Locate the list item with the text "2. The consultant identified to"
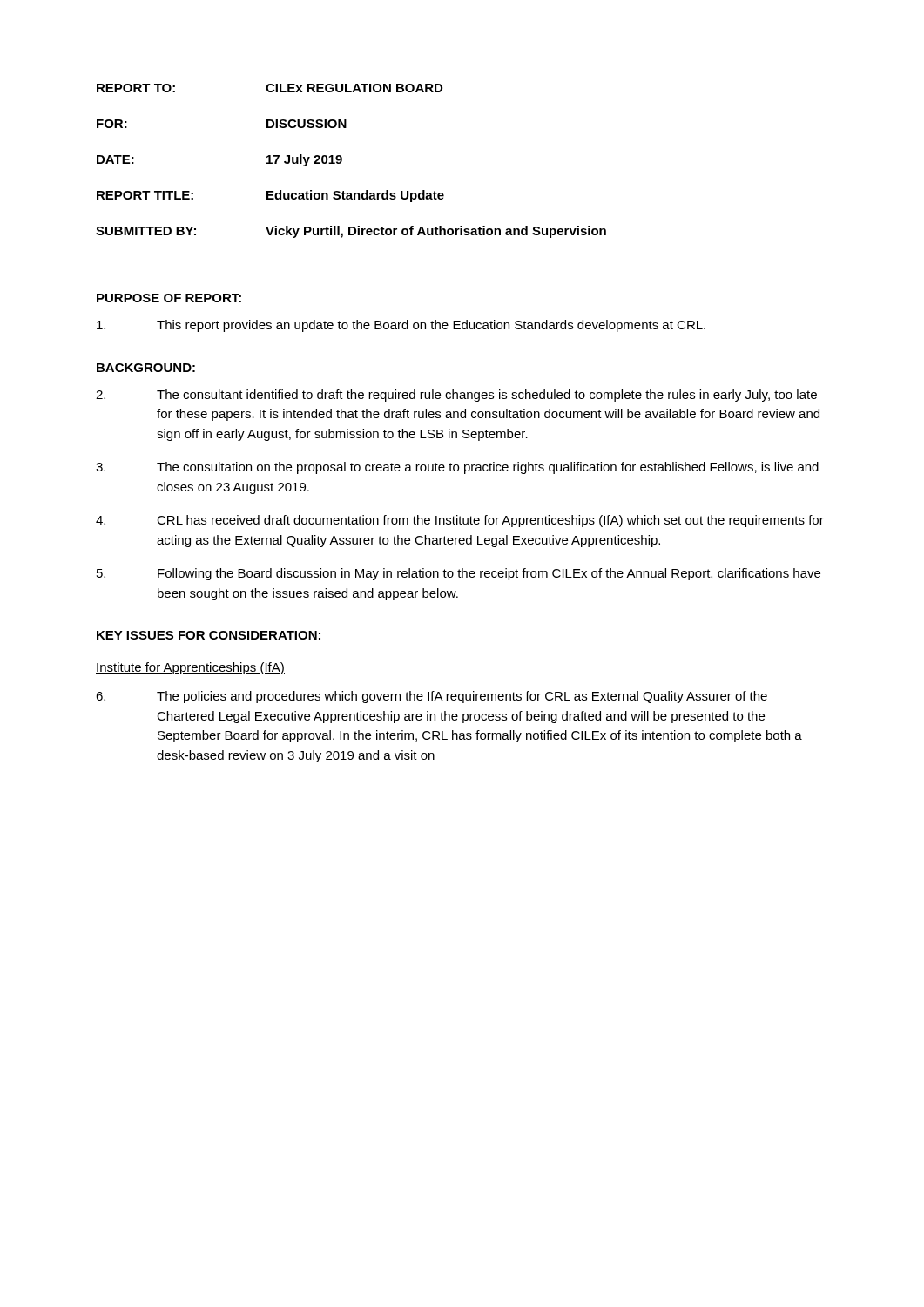Viewport: 924px width, 1307px height. [462, 414]
